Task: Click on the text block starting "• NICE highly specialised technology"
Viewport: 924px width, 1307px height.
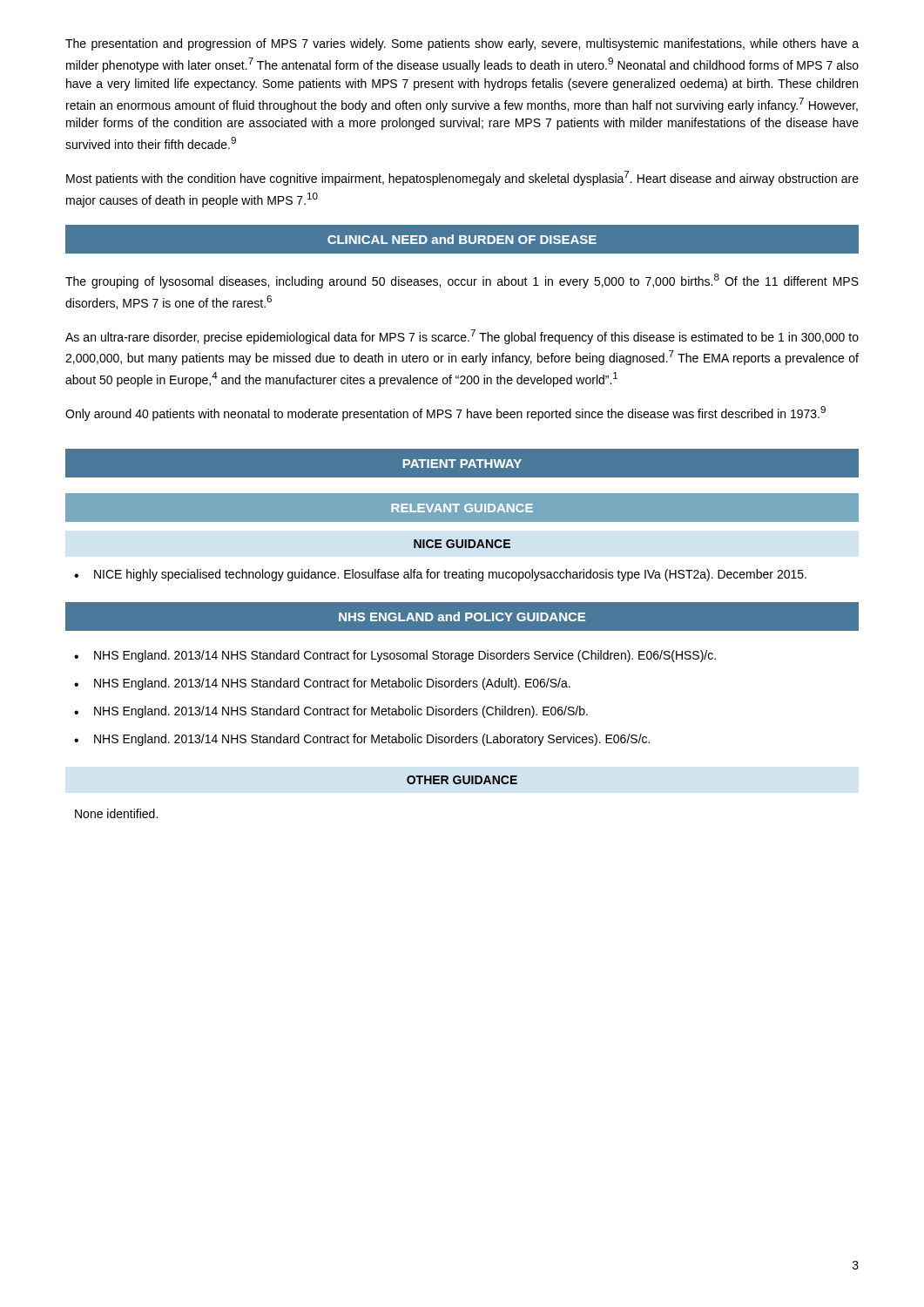Action: (x=466, y=576)
